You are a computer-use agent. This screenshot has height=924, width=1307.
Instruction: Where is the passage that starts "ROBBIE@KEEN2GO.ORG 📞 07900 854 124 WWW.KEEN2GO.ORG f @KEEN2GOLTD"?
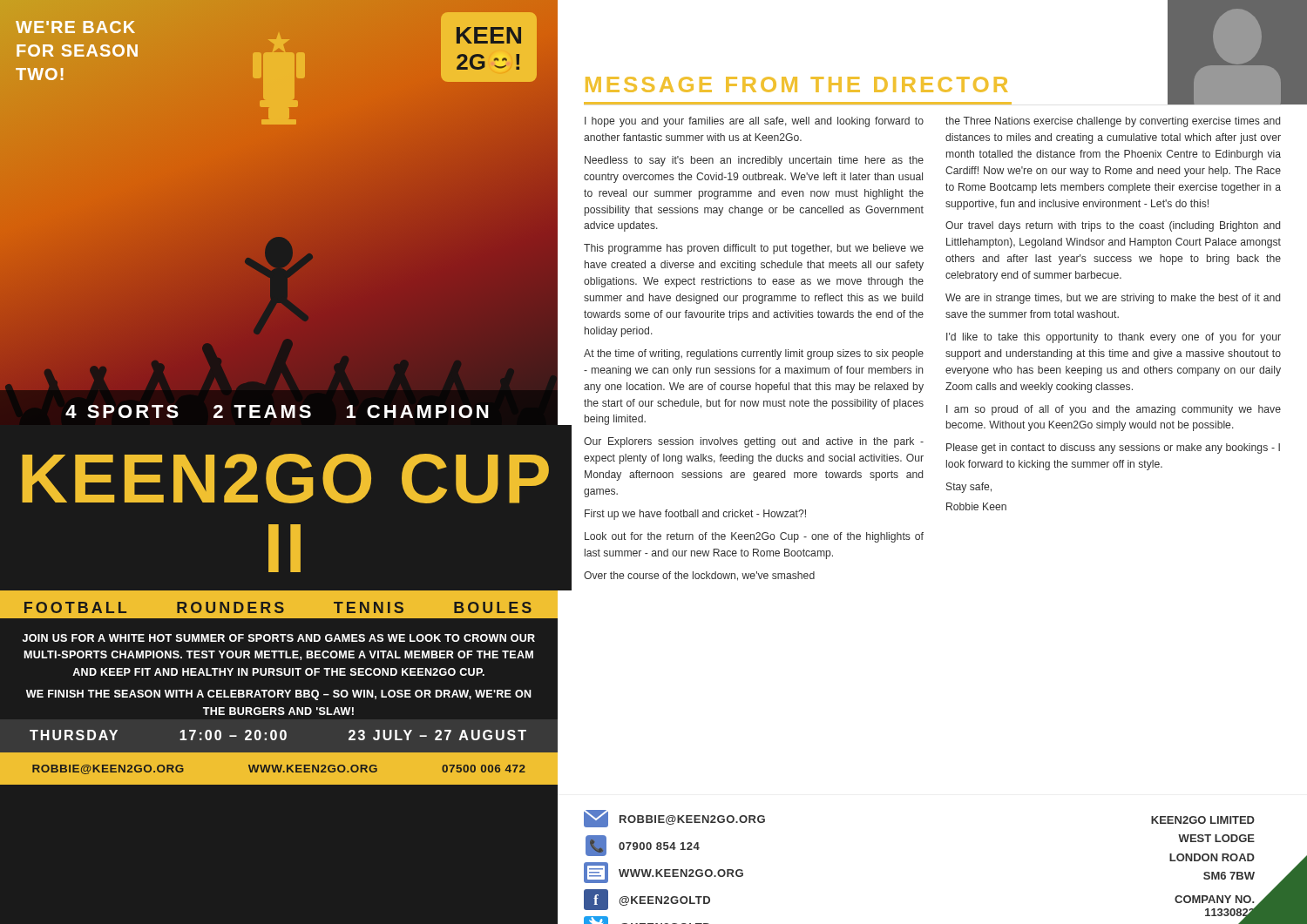(x=675, y=866)
